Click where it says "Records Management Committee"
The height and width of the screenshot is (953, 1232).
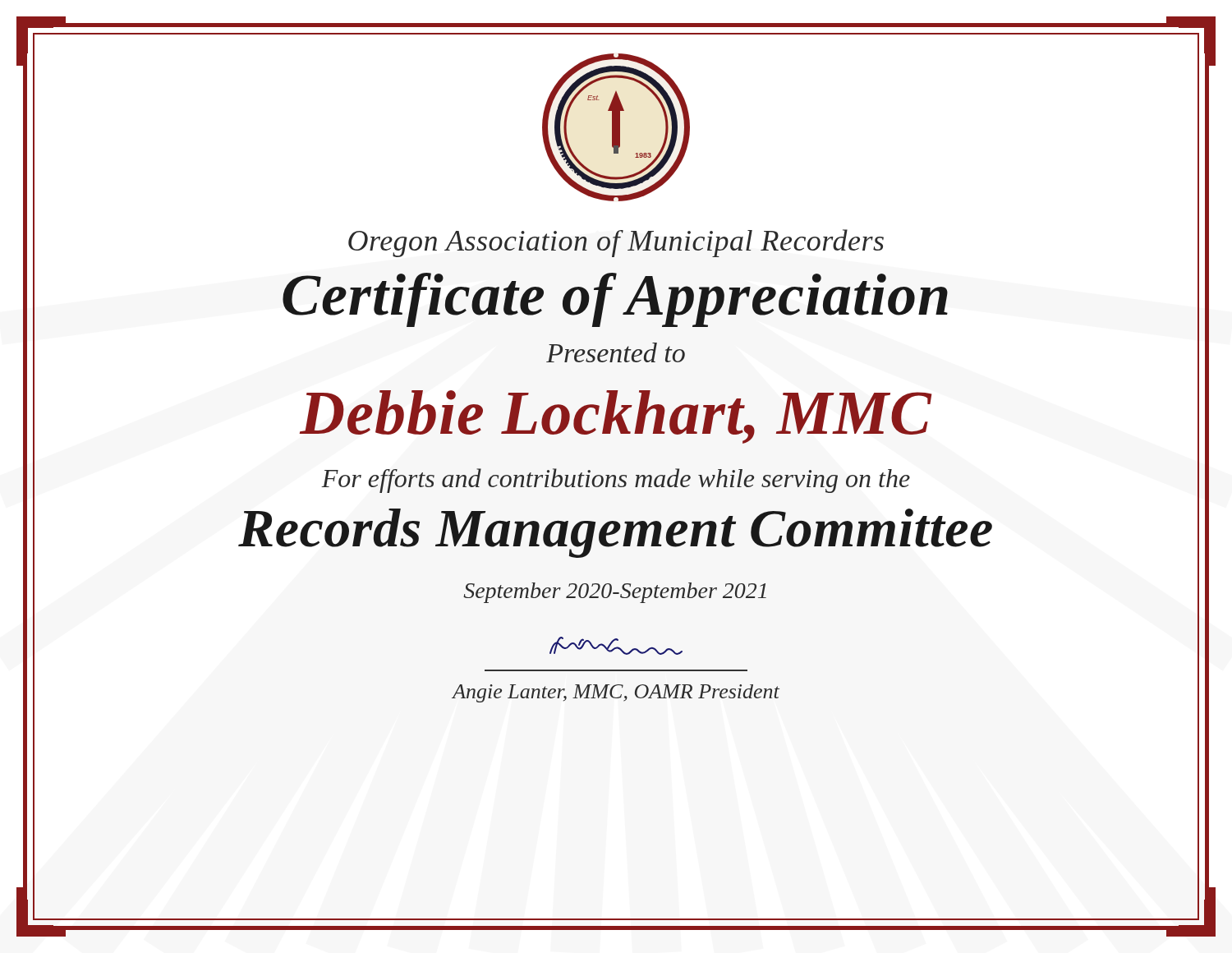click(x=616, y=528)
